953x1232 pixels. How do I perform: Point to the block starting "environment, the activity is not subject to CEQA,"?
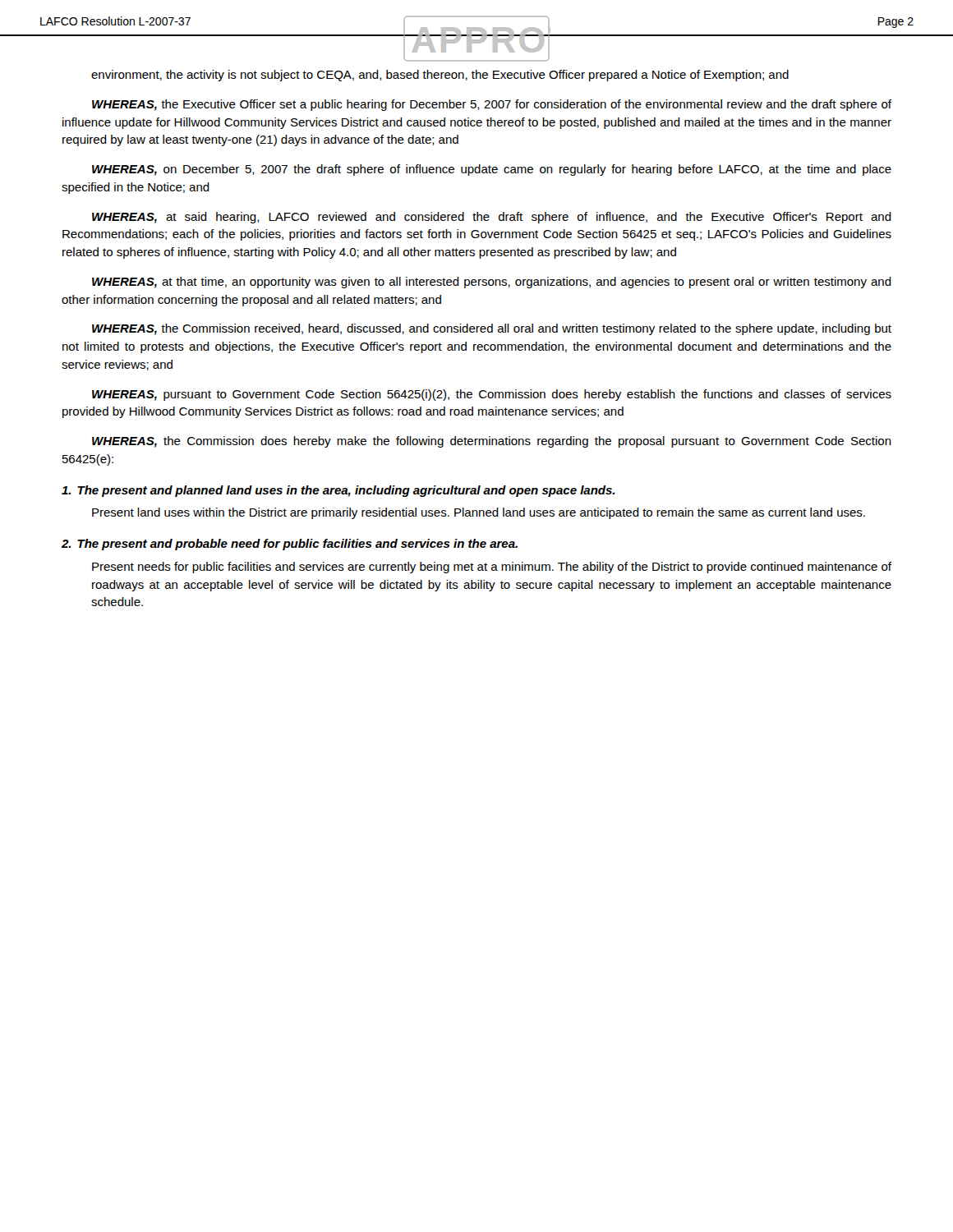[x=440, y=74]
